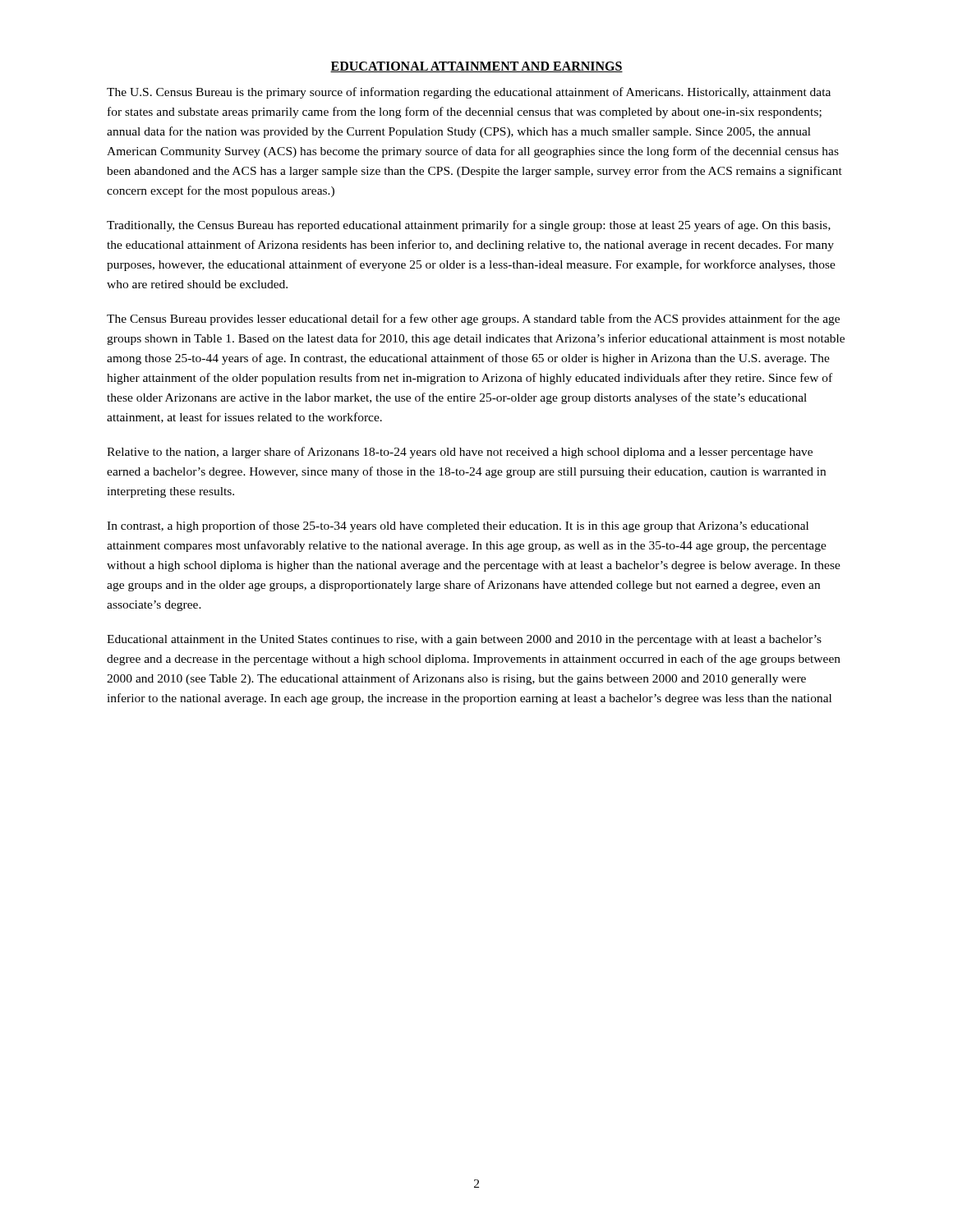Locate the text starting "Relative to the nation,"
This screenshot has height=1232, width=953.
click(x=467, y=471)
